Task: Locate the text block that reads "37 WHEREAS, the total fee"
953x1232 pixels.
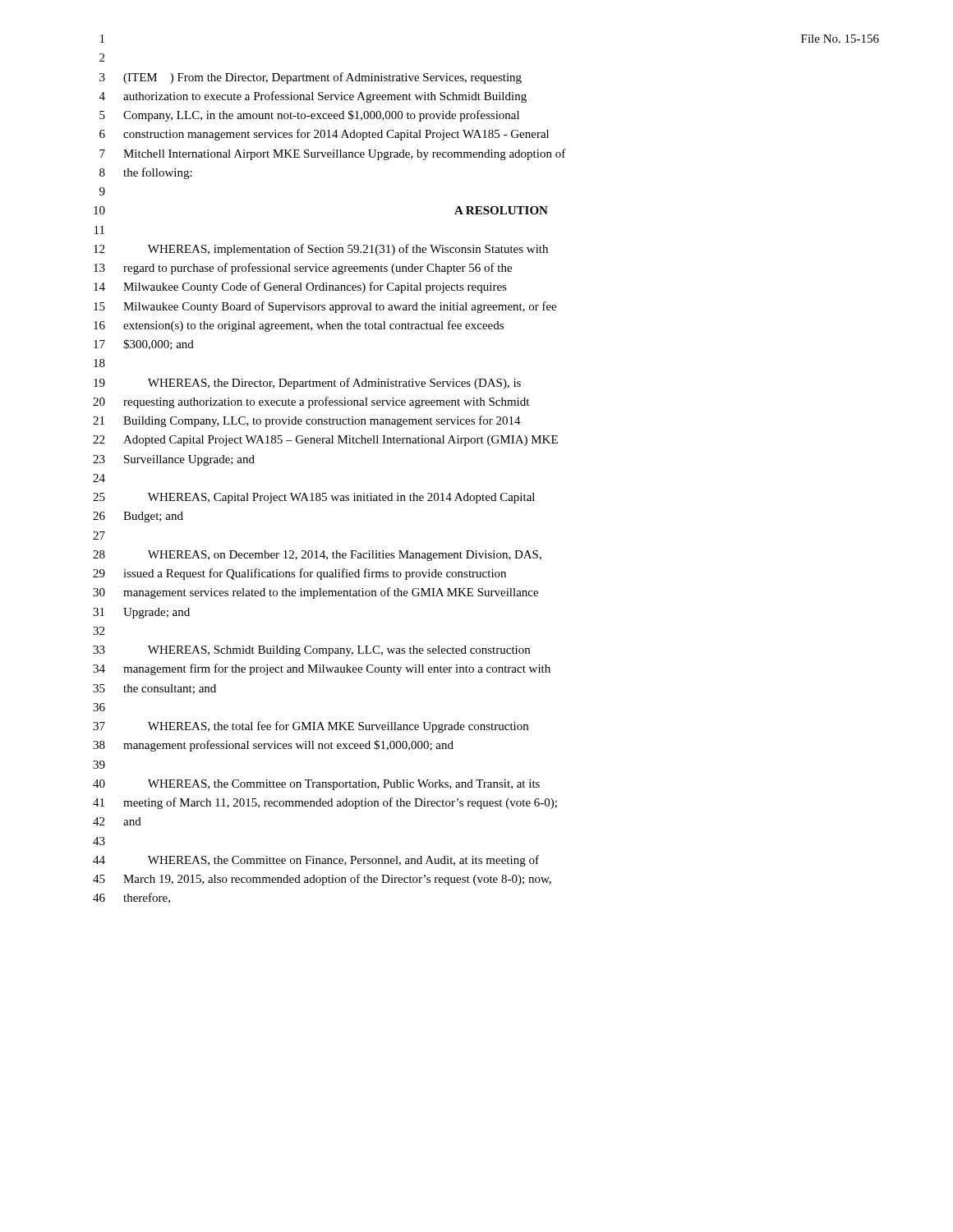Action: [x=476, y=727]
